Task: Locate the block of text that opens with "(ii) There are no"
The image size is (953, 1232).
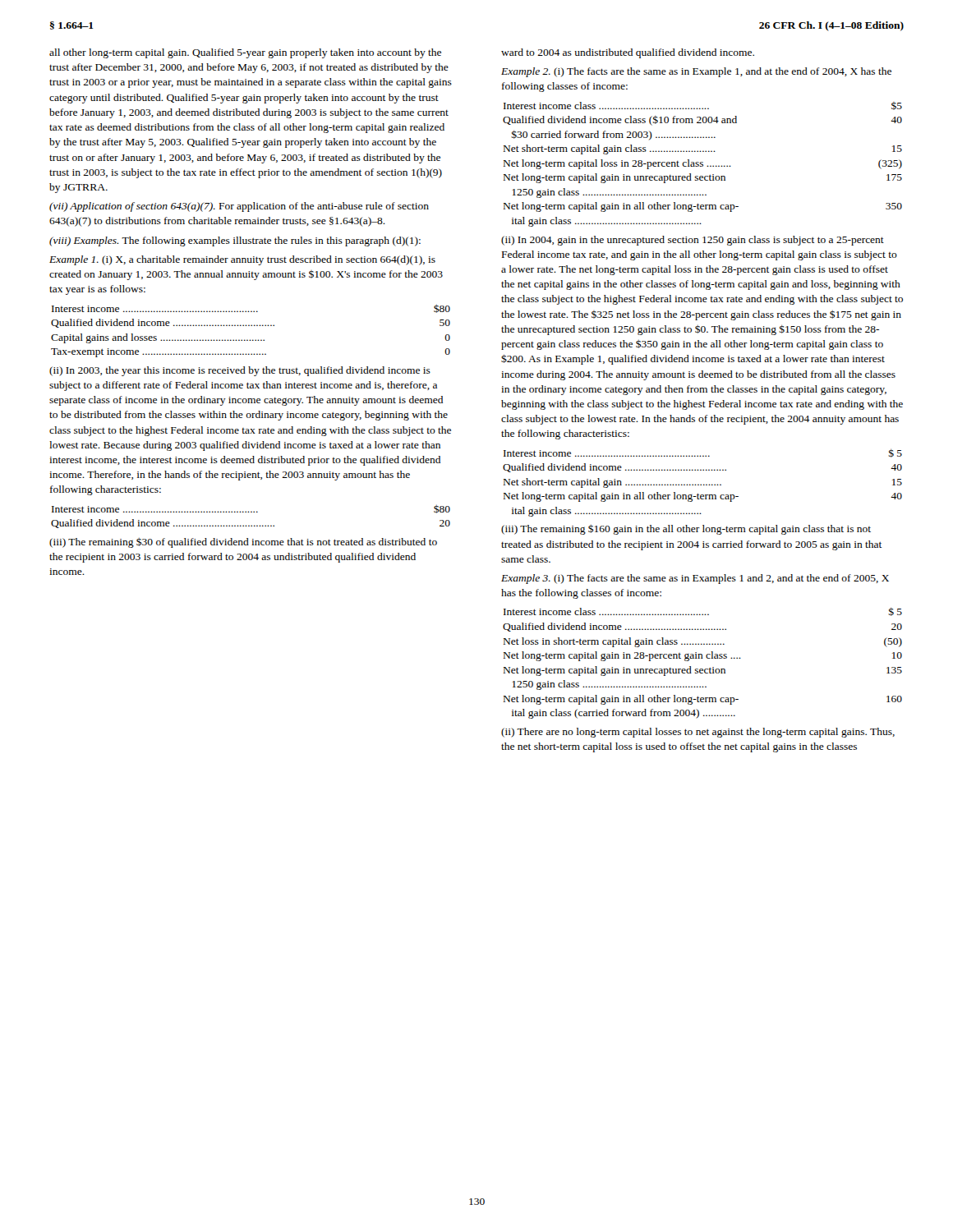Action: (x=702, y=739)
